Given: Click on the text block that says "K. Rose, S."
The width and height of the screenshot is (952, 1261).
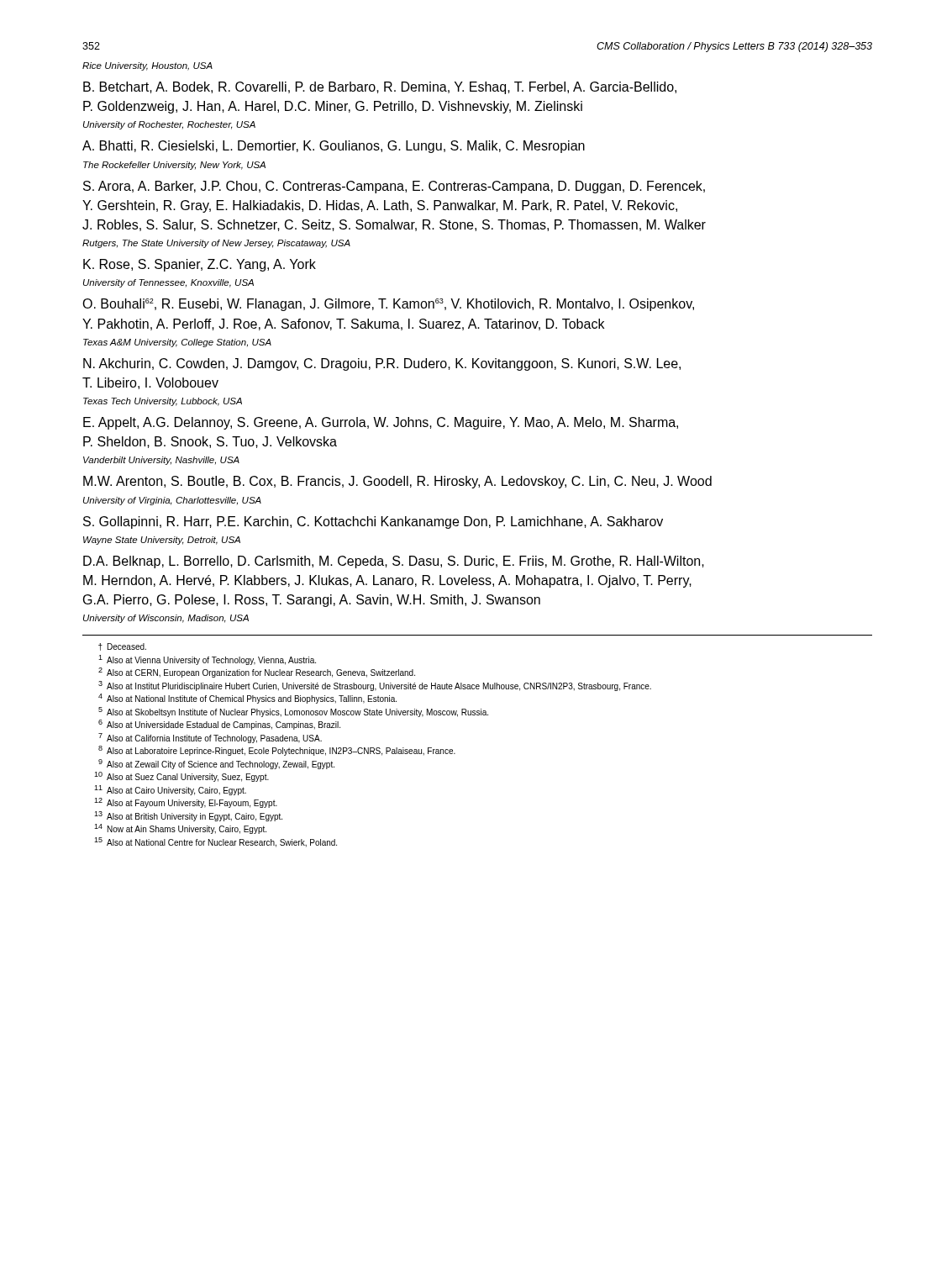Looking at the screenshot, I should click(x=199, y=264).
